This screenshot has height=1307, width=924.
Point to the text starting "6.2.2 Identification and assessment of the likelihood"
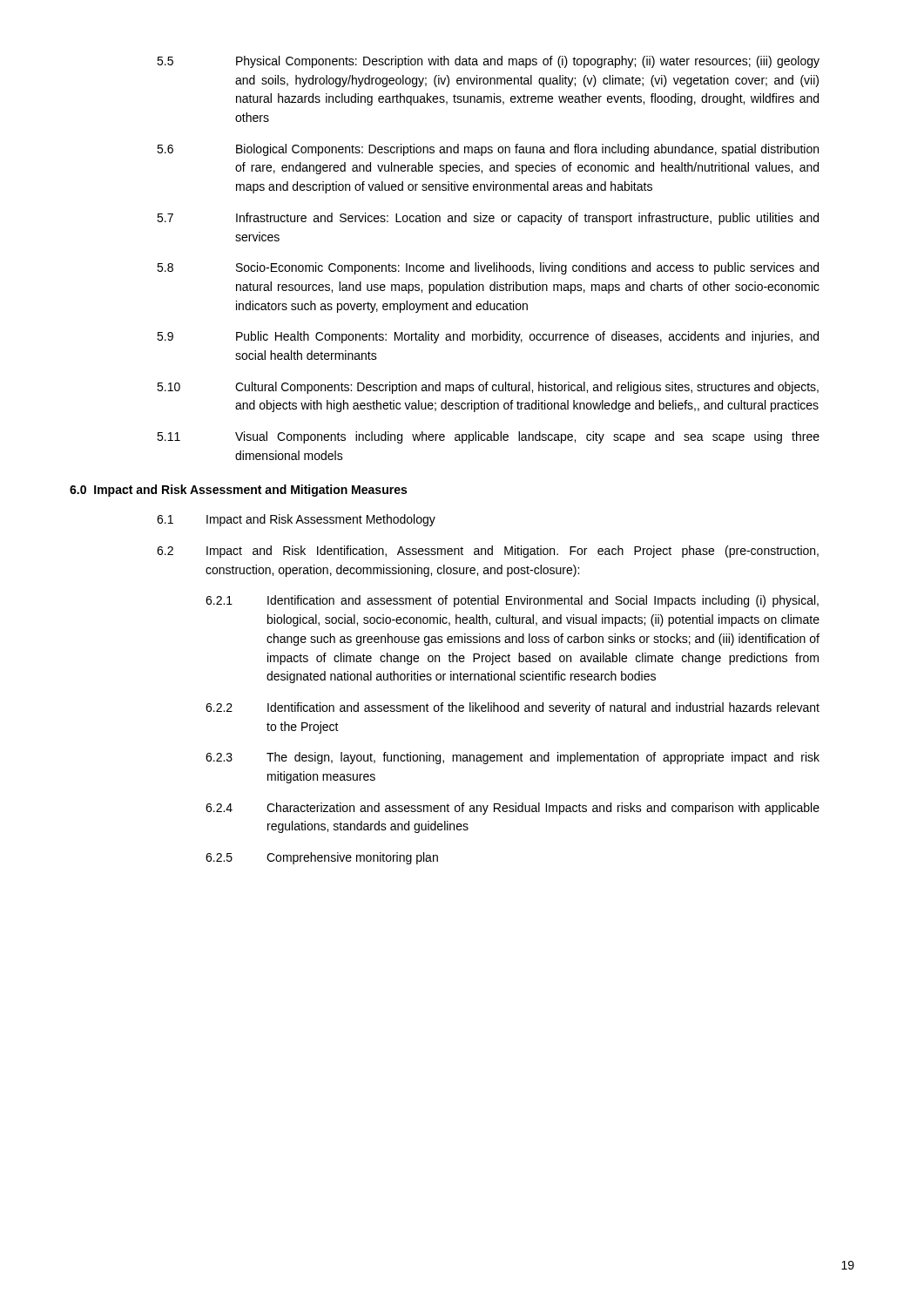512,718
